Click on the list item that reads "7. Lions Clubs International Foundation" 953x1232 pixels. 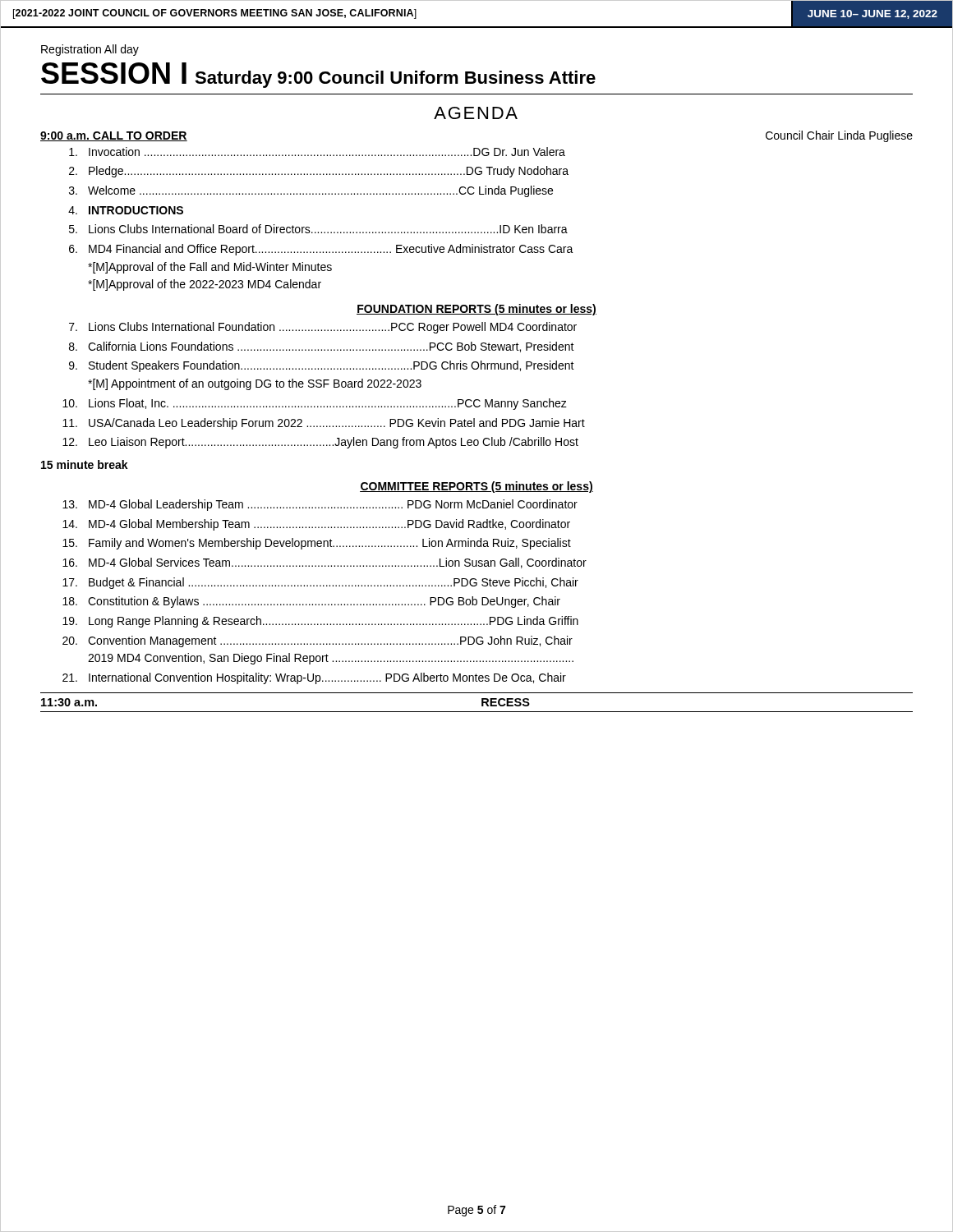476,328
